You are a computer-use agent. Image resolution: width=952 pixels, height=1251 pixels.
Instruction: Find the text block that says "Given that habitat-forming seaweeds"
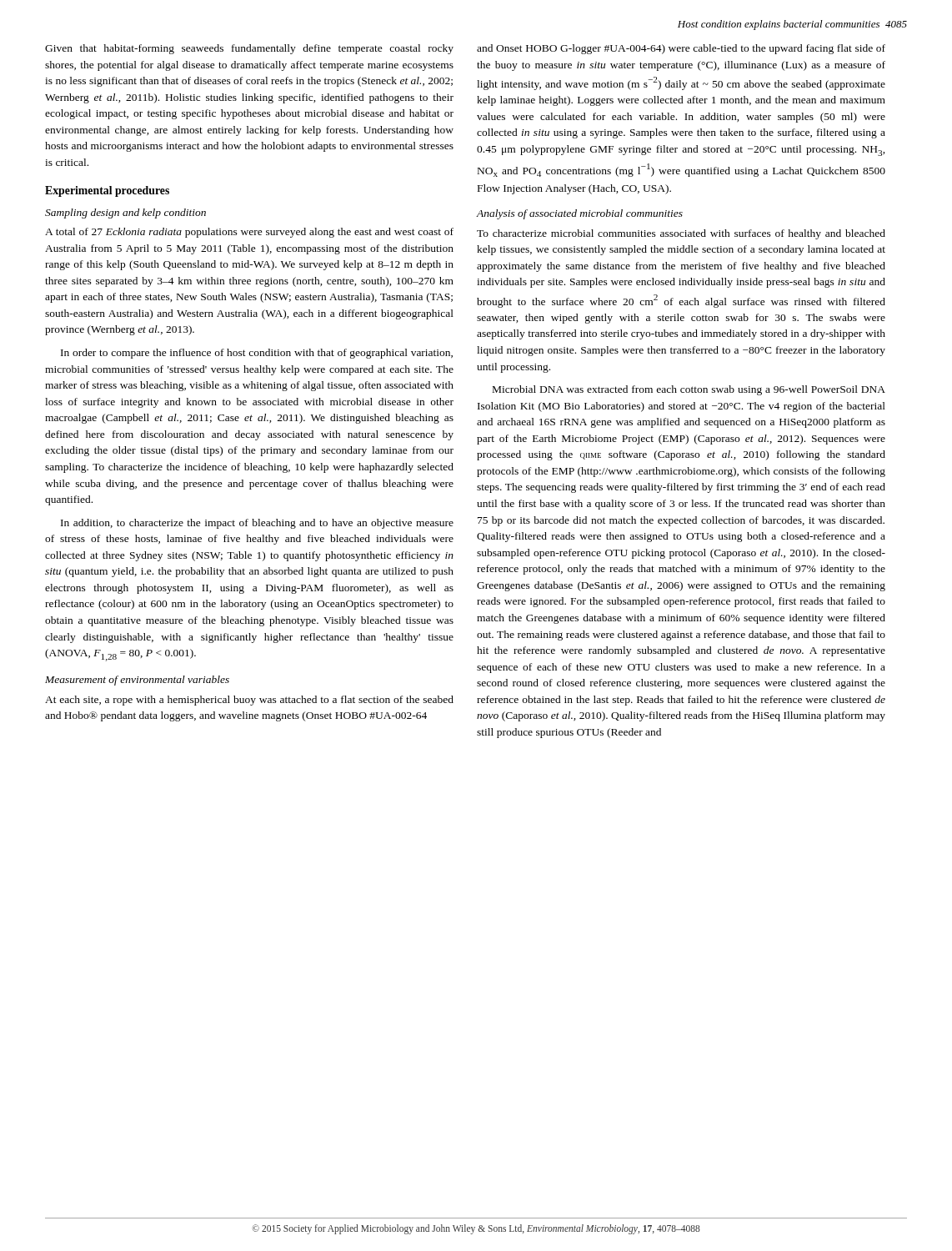(249, 105)
